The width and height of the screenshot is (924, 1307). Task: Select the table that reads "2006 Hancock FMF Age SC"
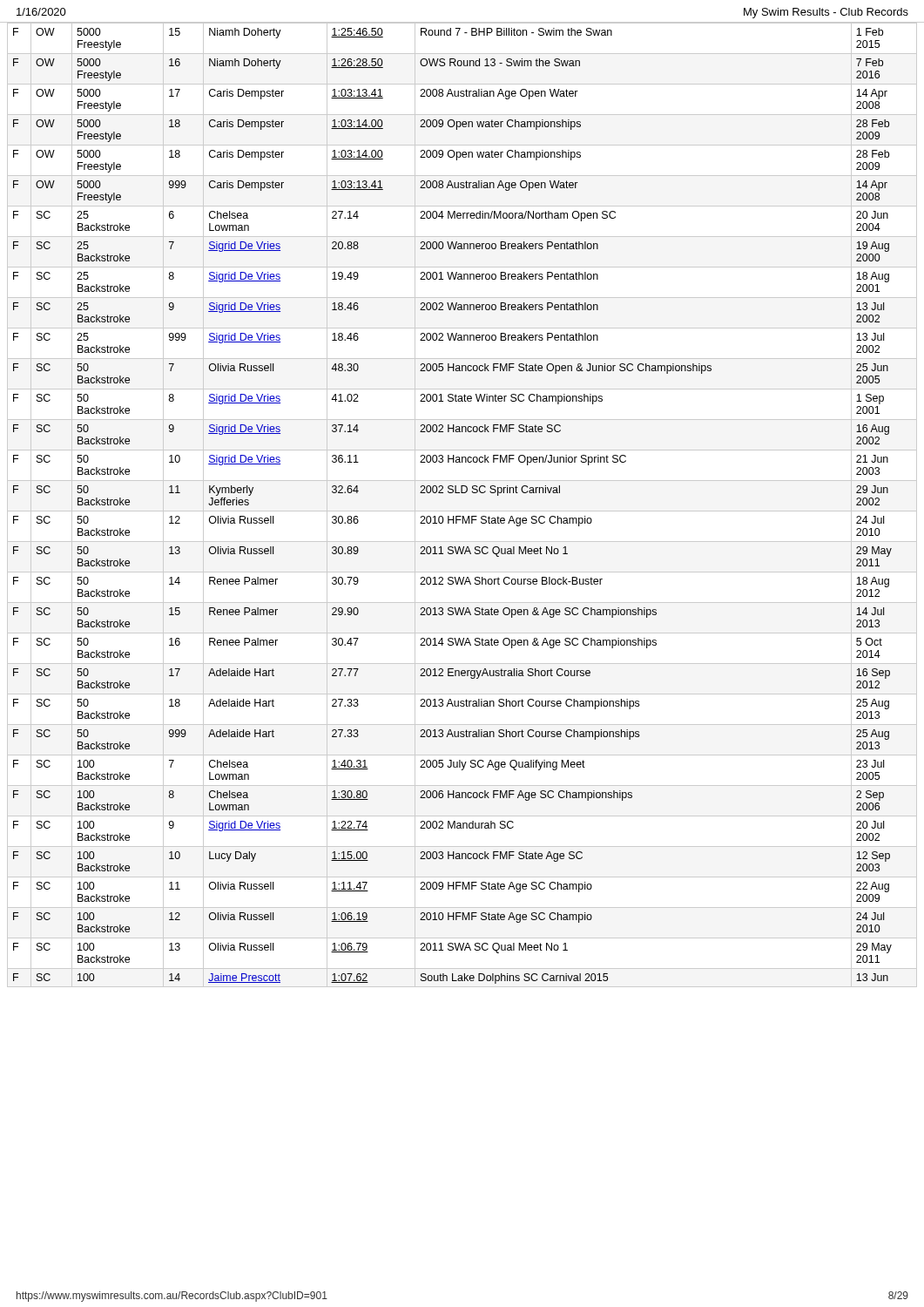462,505
